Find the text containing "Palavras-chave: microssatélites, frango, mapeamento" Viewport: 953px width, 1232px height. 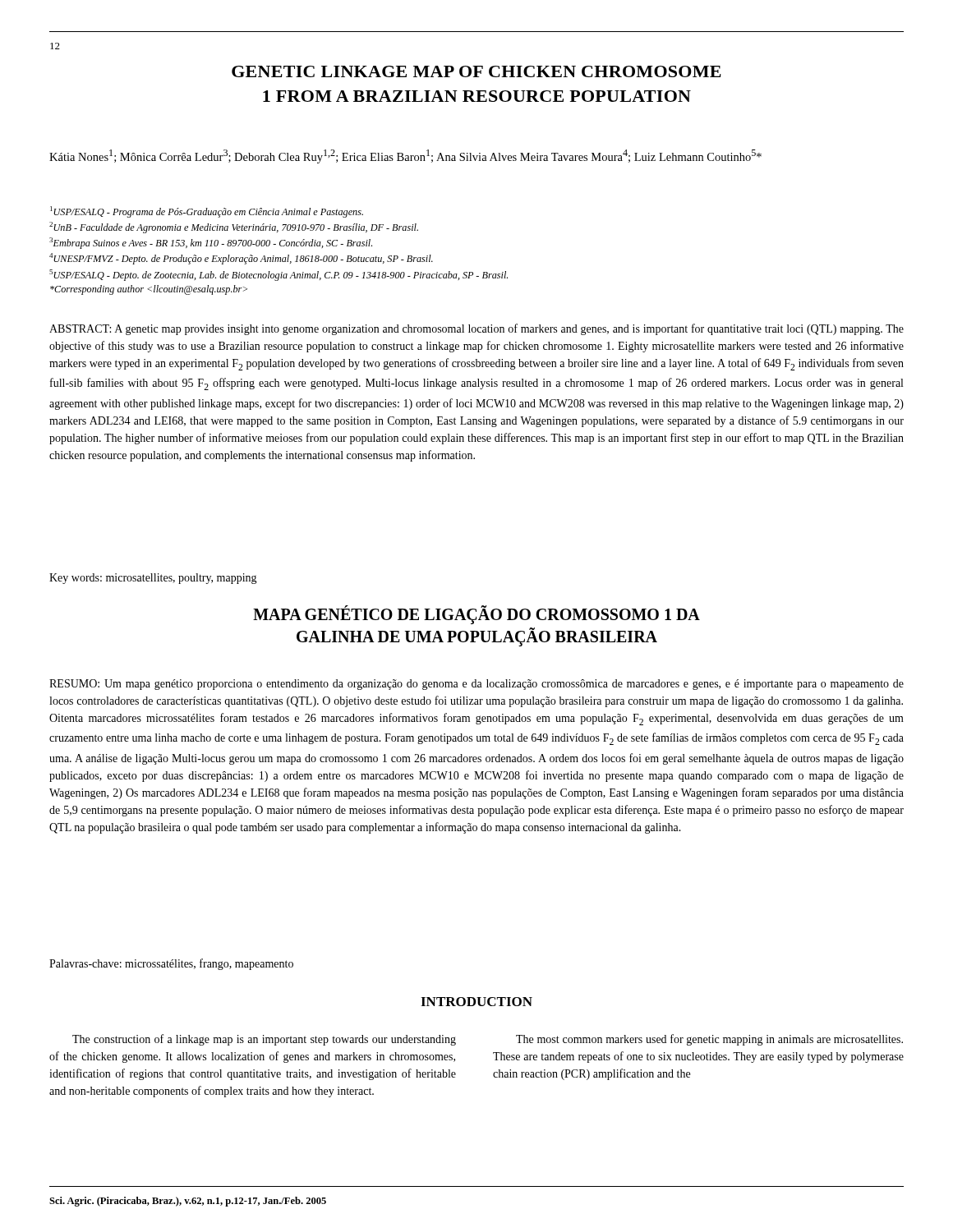coord(171,964)
